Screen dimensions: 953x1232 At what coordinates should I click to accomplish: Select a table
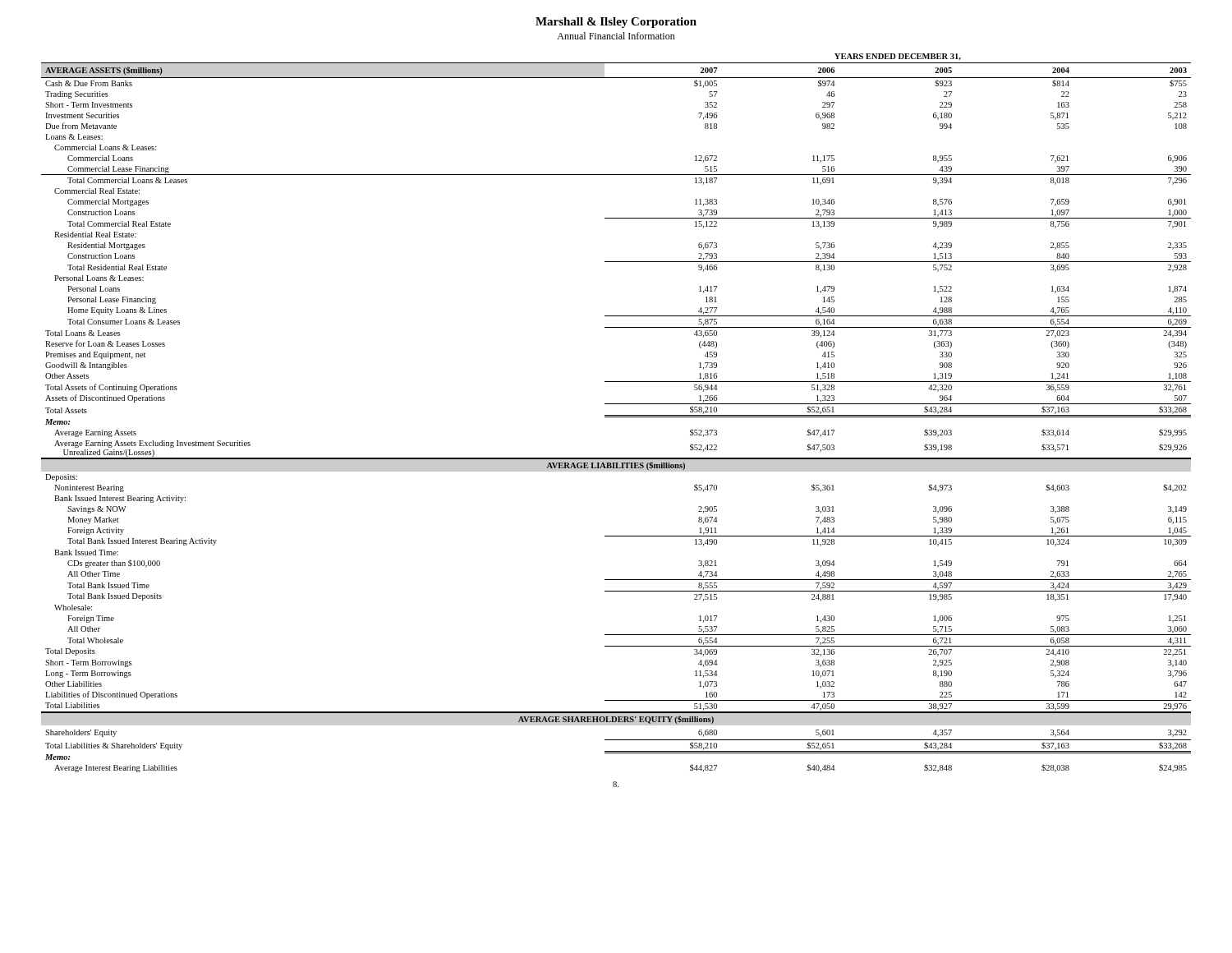pyautogui.click(x=616, y=412)
